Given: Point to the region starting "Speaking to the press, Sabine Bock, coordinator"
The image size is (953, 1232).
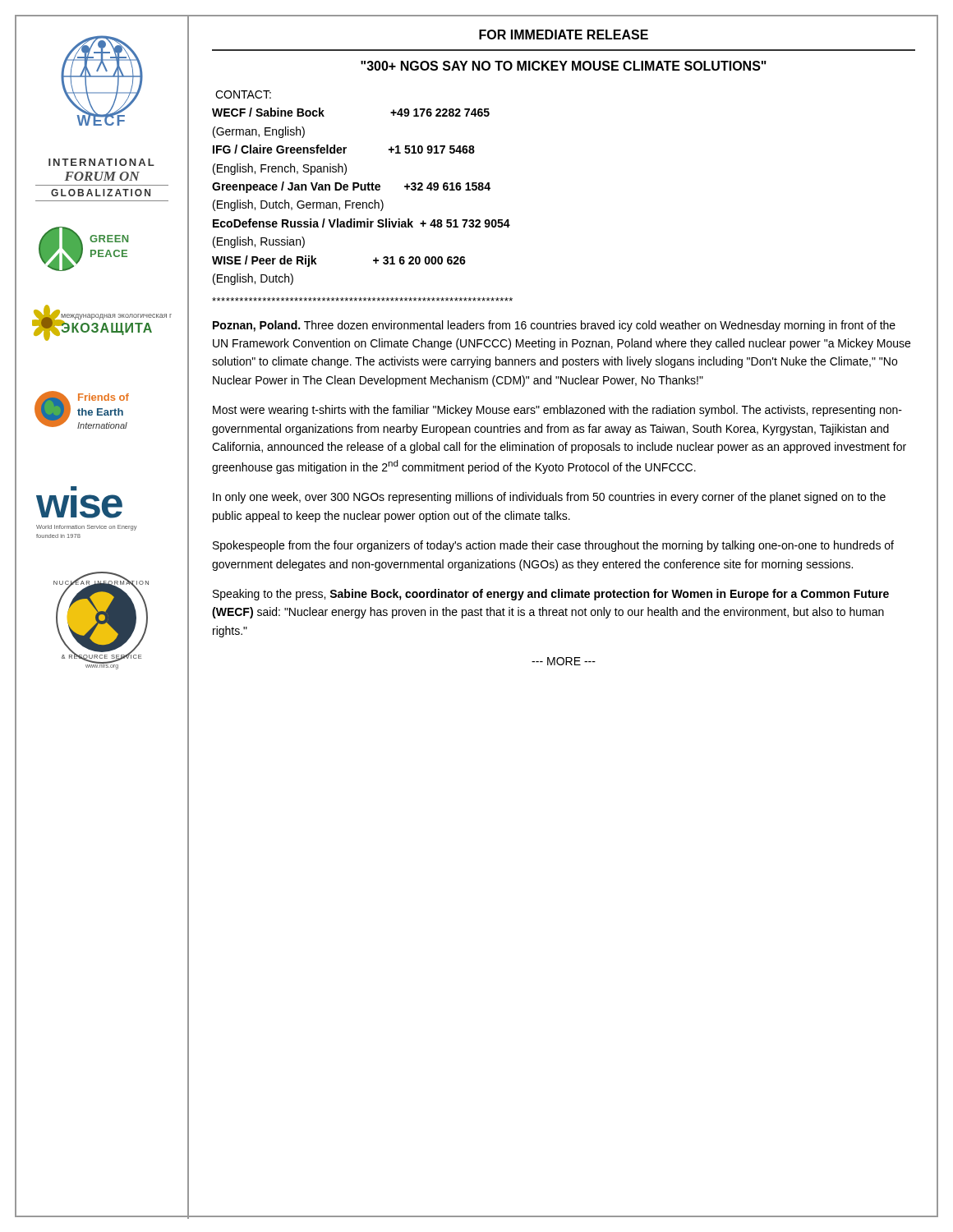Looking at the screenshot, I should (x=551, y=612).
